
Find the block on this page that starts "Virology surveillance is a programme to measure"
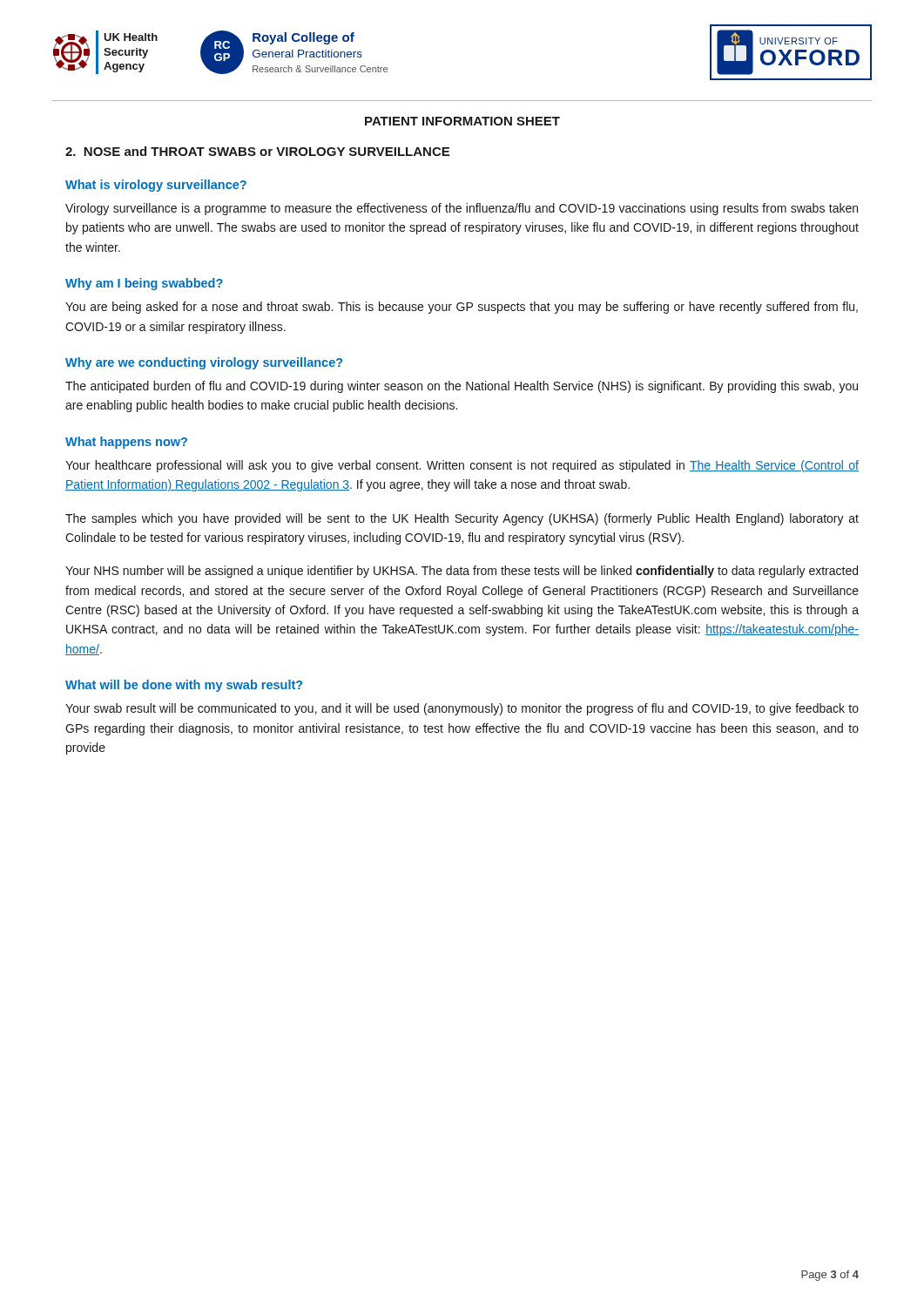tap(462, 228)
